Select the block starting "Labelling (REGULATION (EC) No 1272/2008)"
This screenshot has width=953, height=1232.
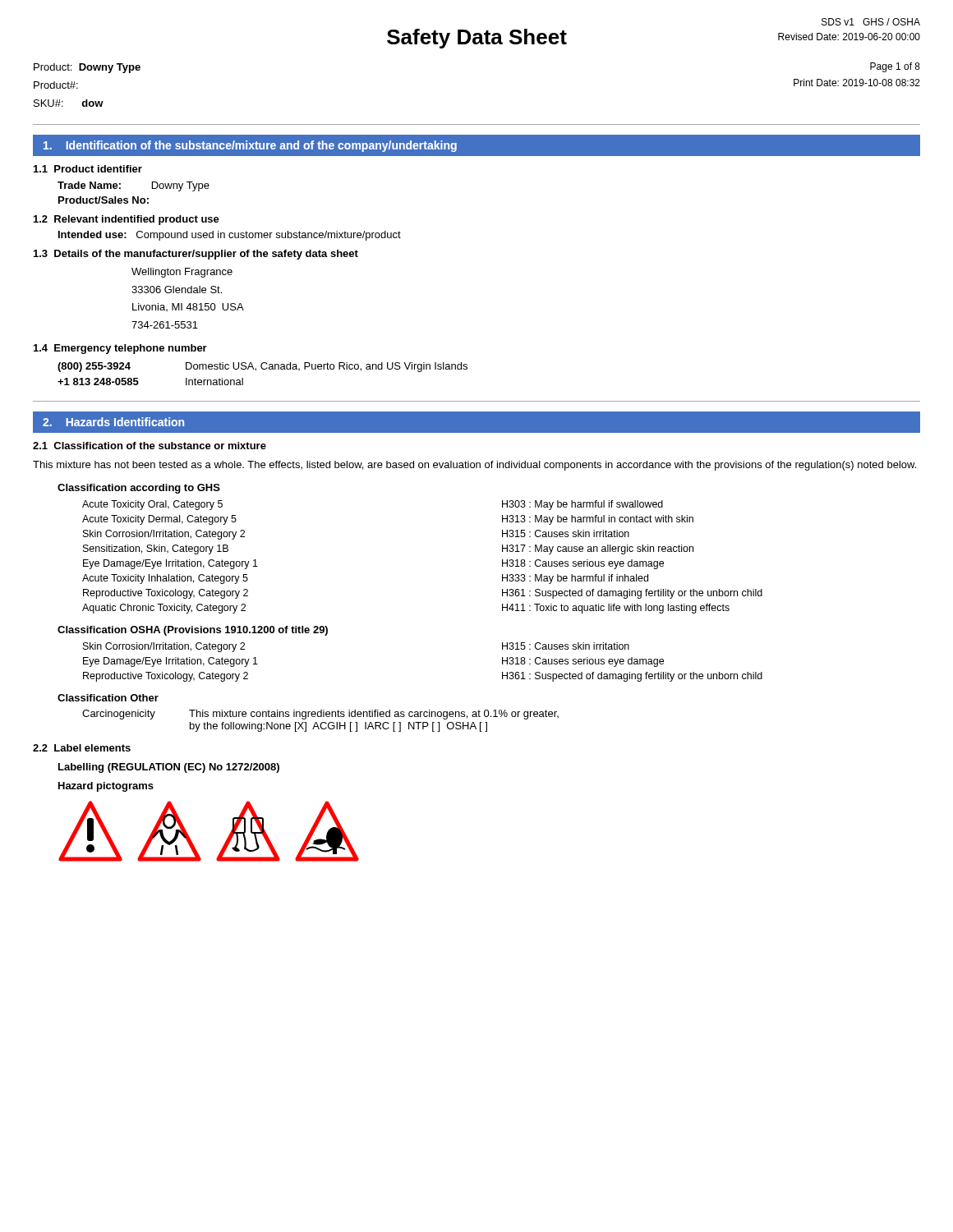point(169,767)
